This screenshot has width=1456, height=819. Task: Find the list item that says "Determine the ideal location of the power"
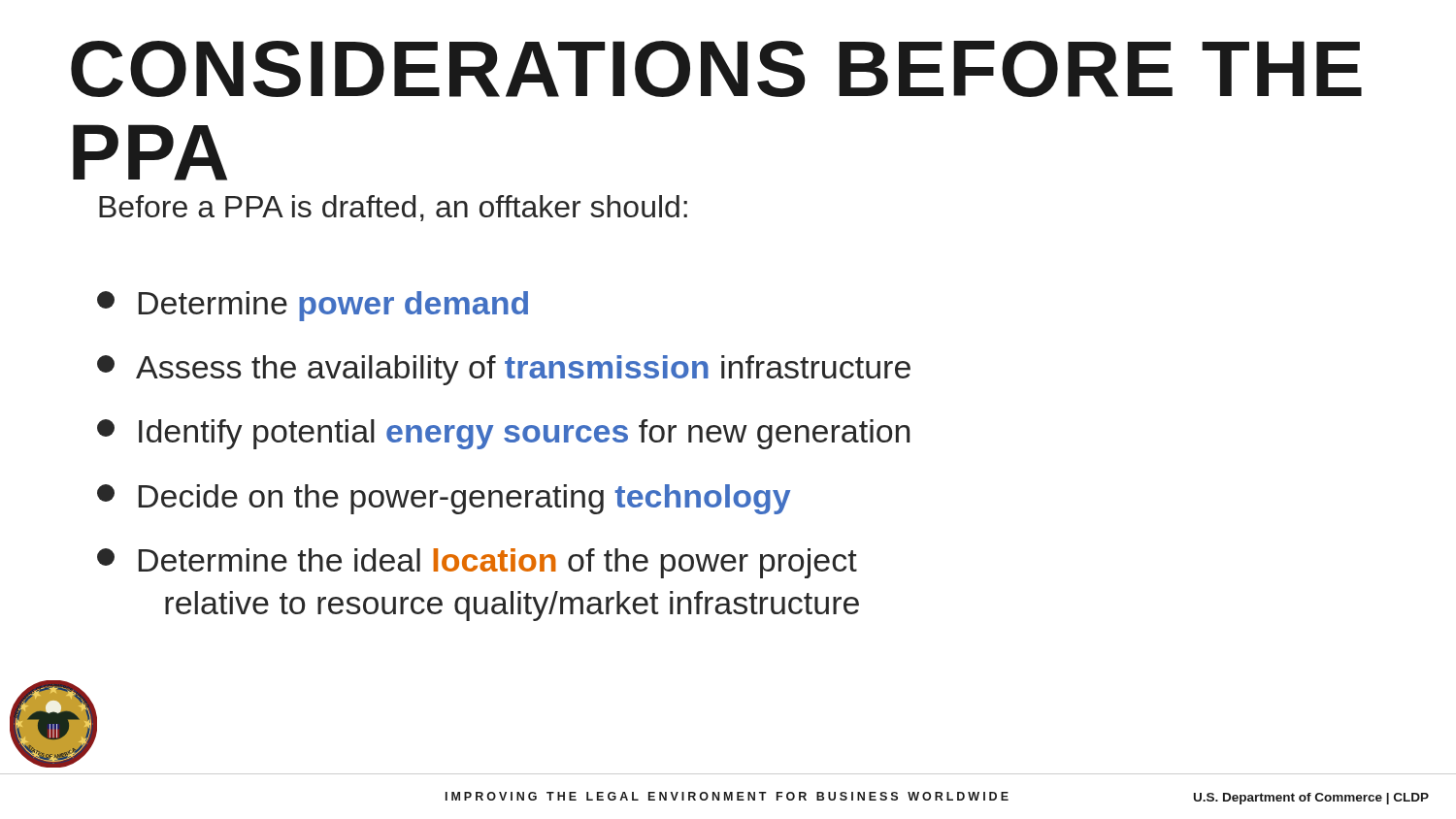pyautogui.click(x=479, y=581)
